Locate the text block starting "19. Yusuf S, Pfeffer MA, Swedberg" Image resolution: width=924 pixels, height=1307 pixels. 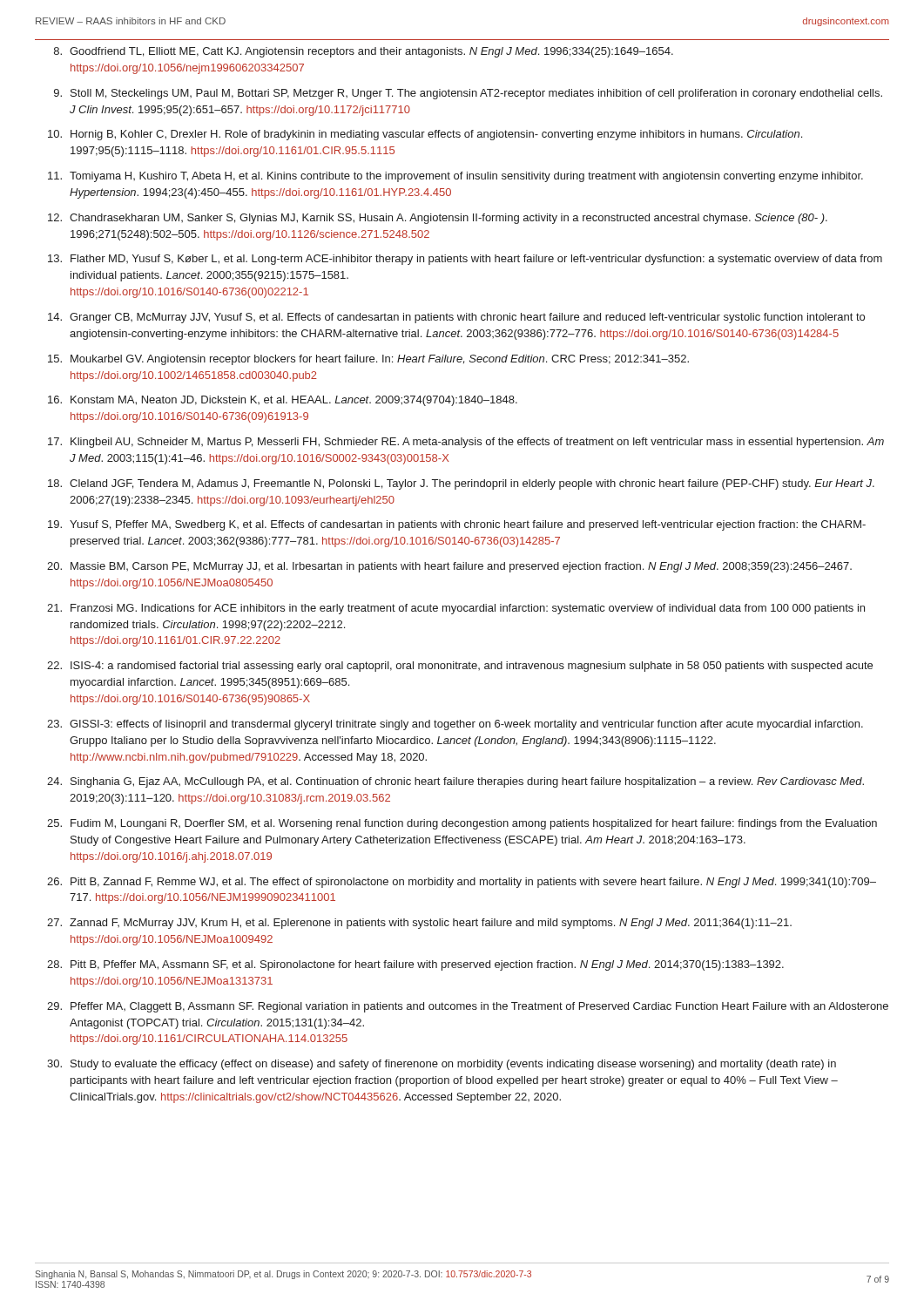pos(462,533)
